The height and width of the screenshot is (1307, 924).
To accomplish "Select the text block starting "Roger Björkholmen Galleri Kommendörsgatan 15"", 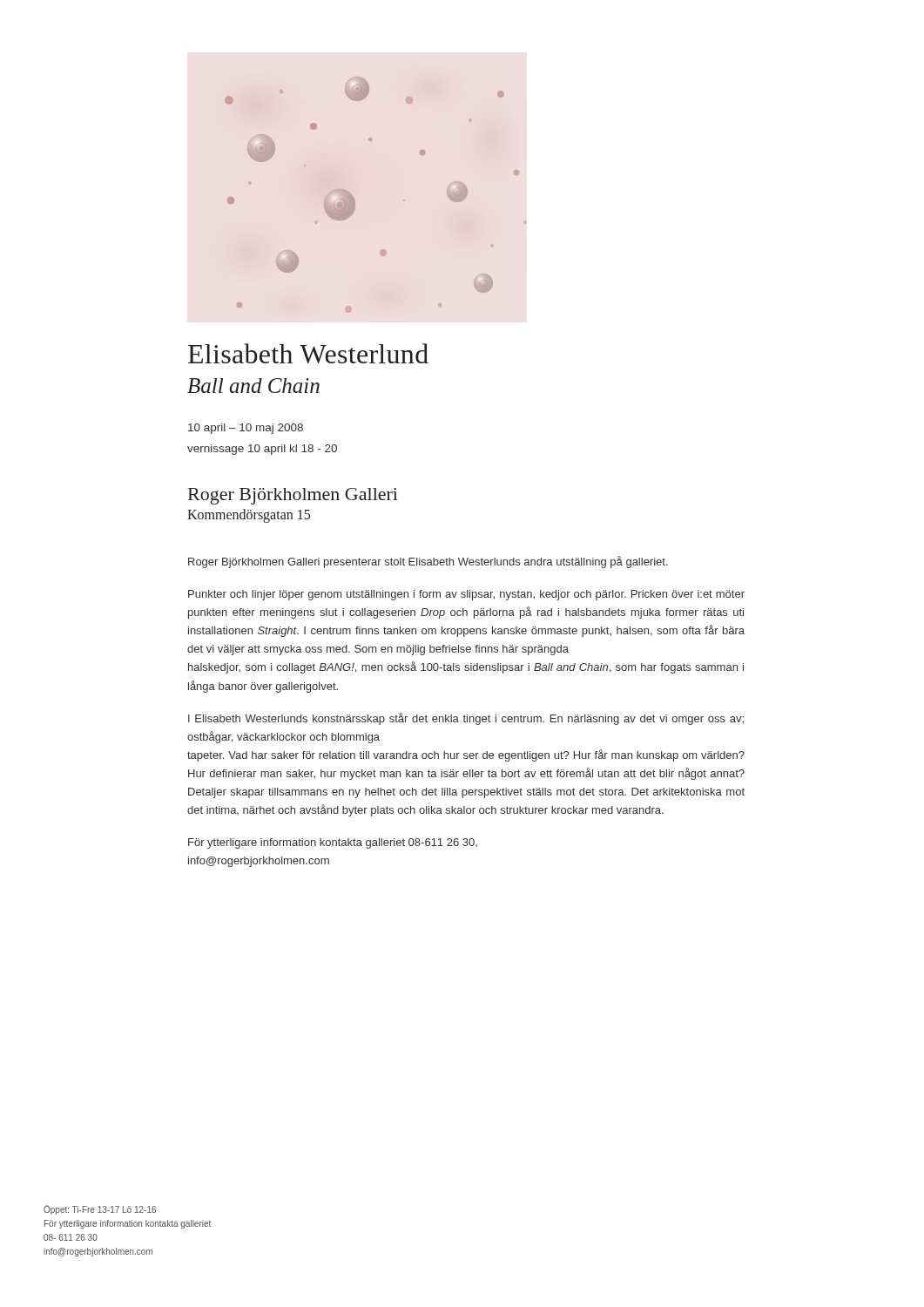I will click(x=293, y=496).
